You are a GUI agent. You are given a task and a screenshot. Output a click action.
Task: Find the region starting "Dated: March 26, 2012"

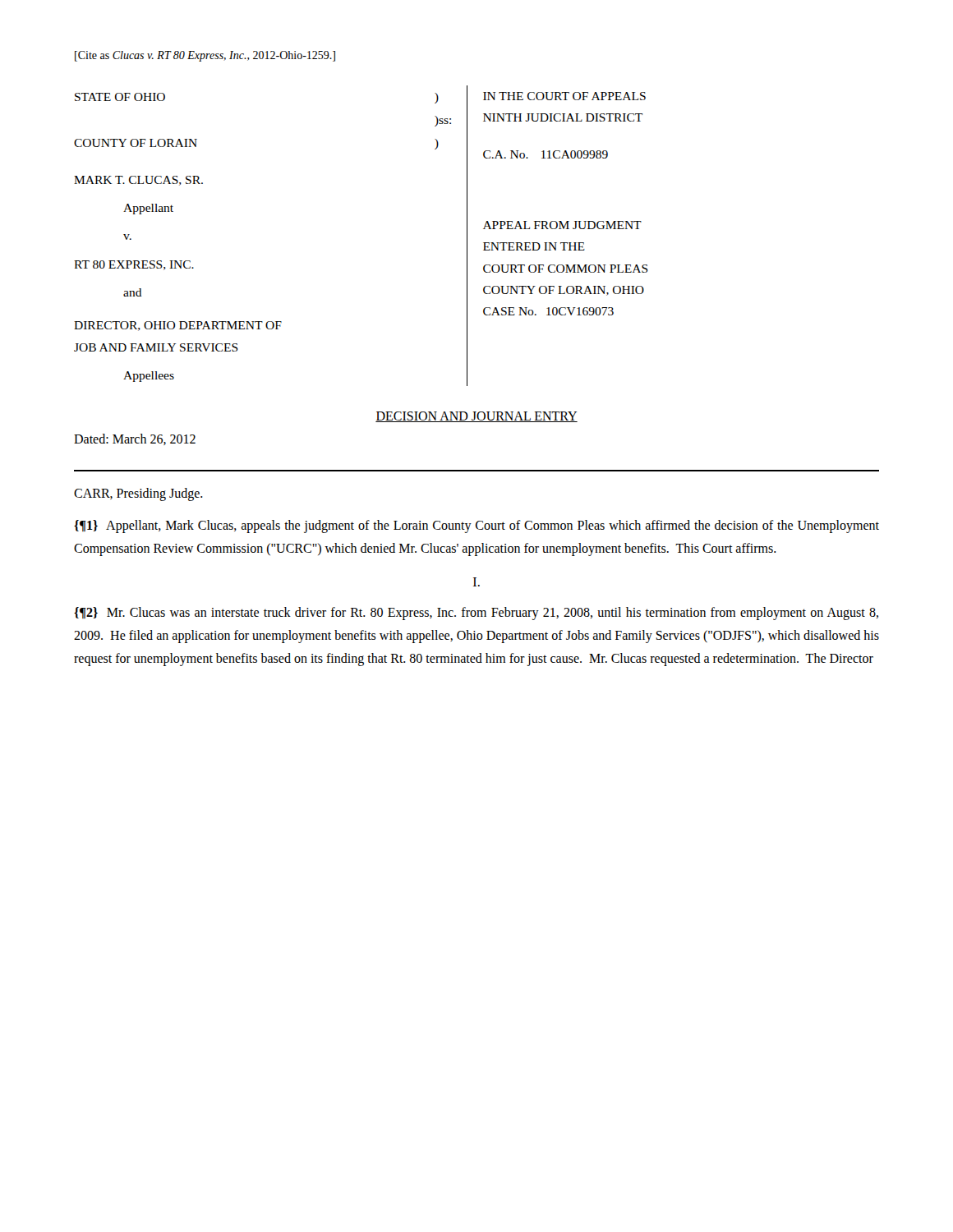(x=135, y=439)
